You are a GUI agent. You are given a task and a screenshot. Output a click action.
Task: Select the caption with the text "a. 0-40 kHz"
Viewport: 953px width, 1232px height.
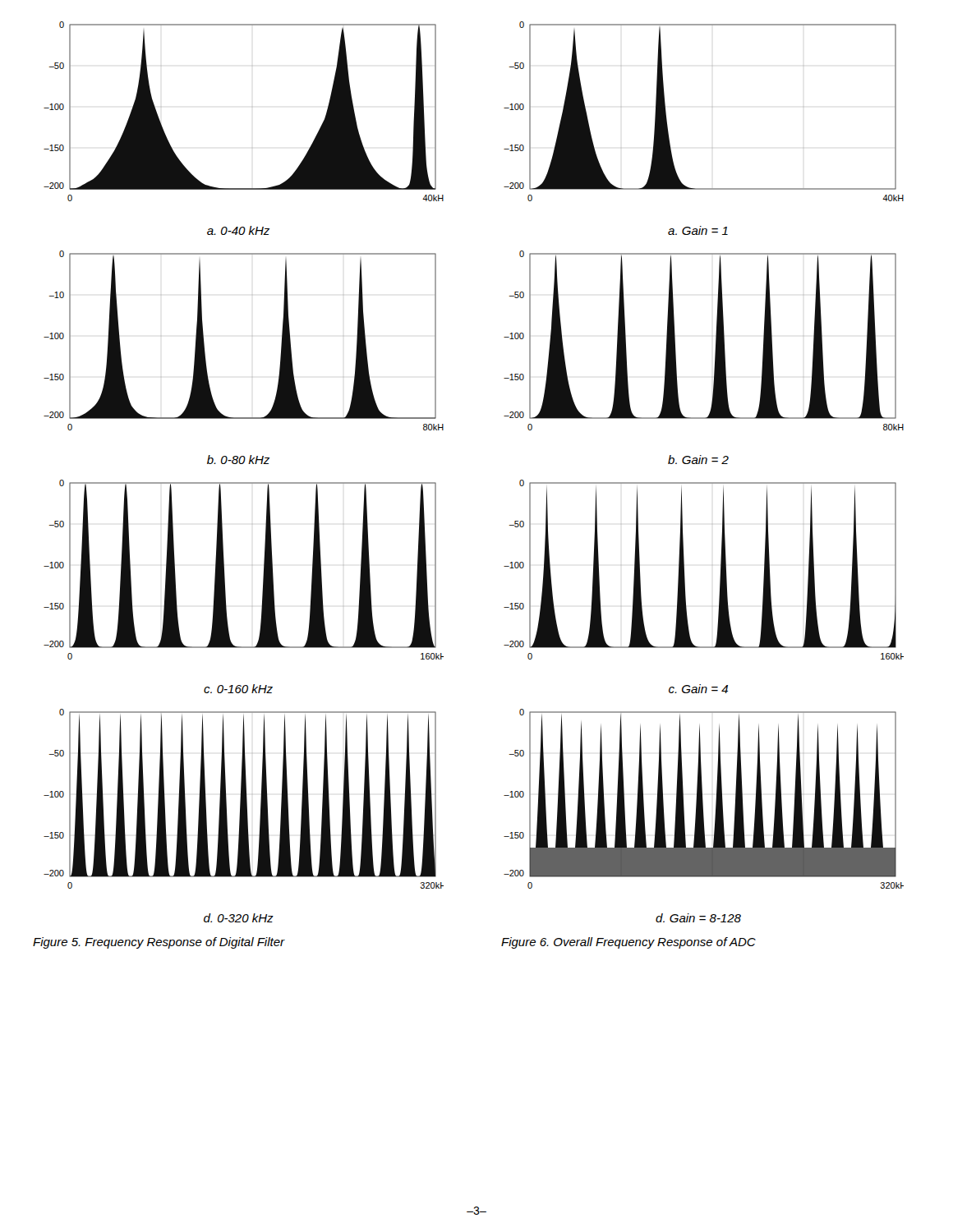coord(238,230)
